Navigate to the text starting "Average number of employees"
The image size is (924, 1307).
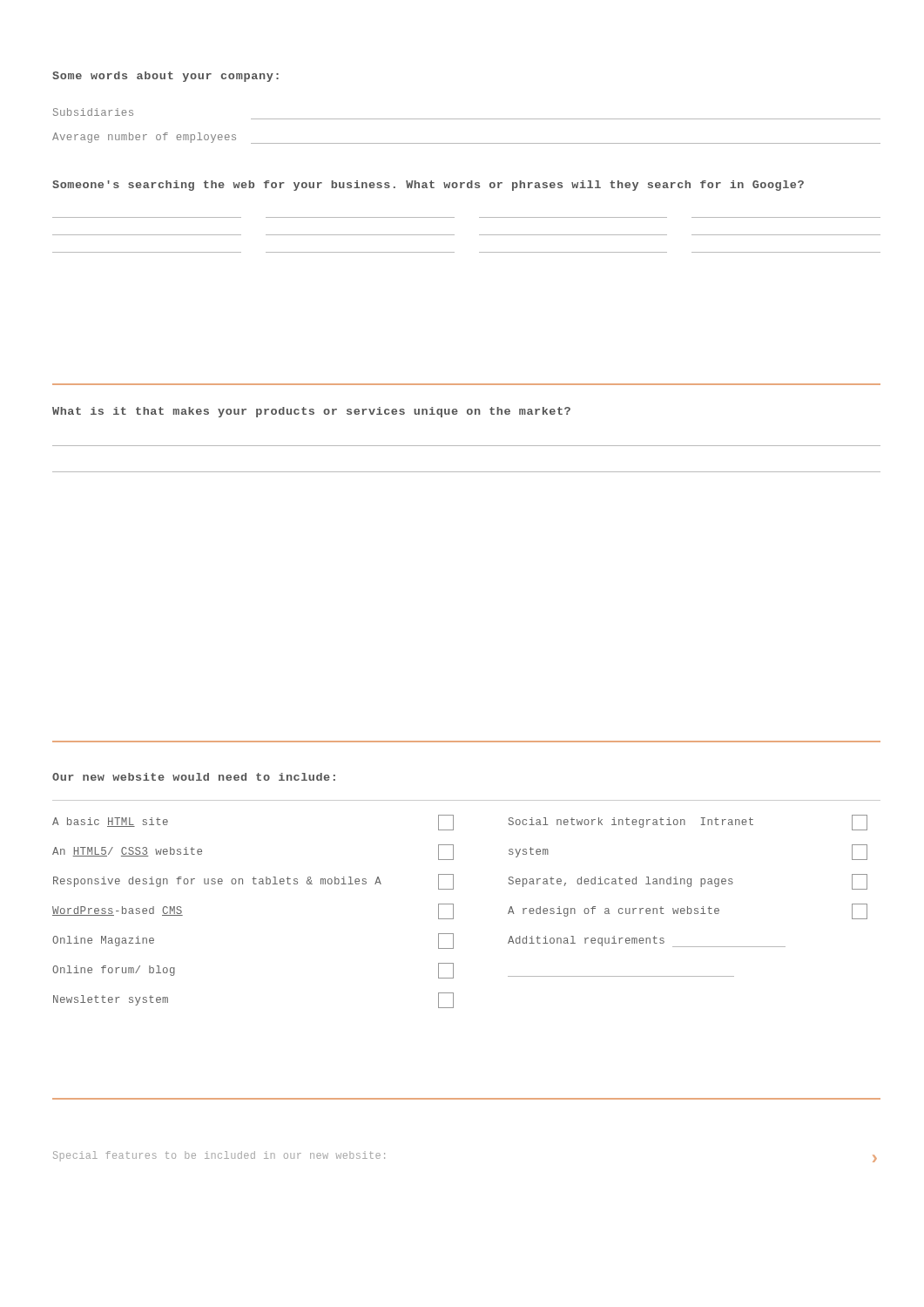point(466,138)
